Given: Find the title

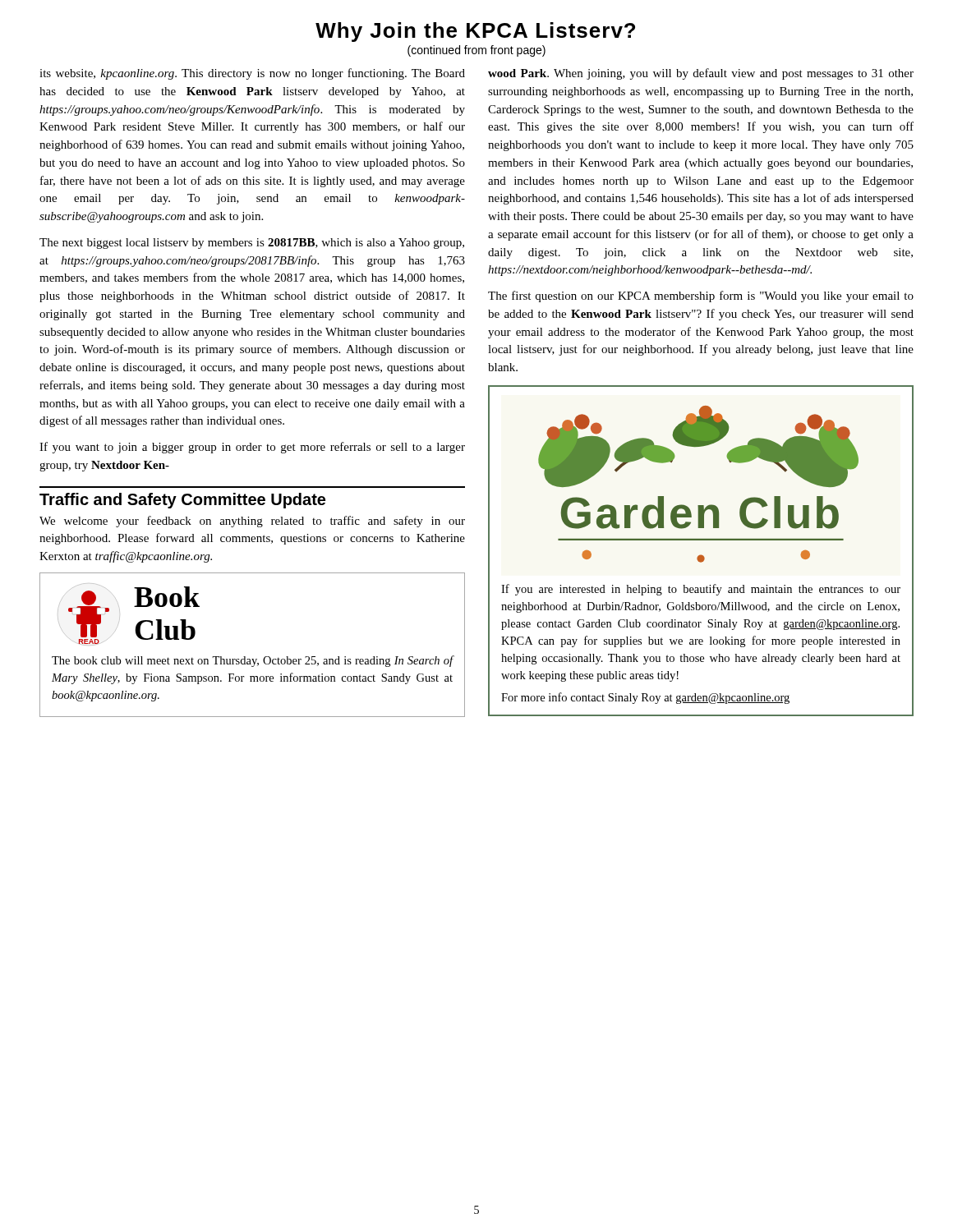Looking at the screenshot, I should 476,37.
